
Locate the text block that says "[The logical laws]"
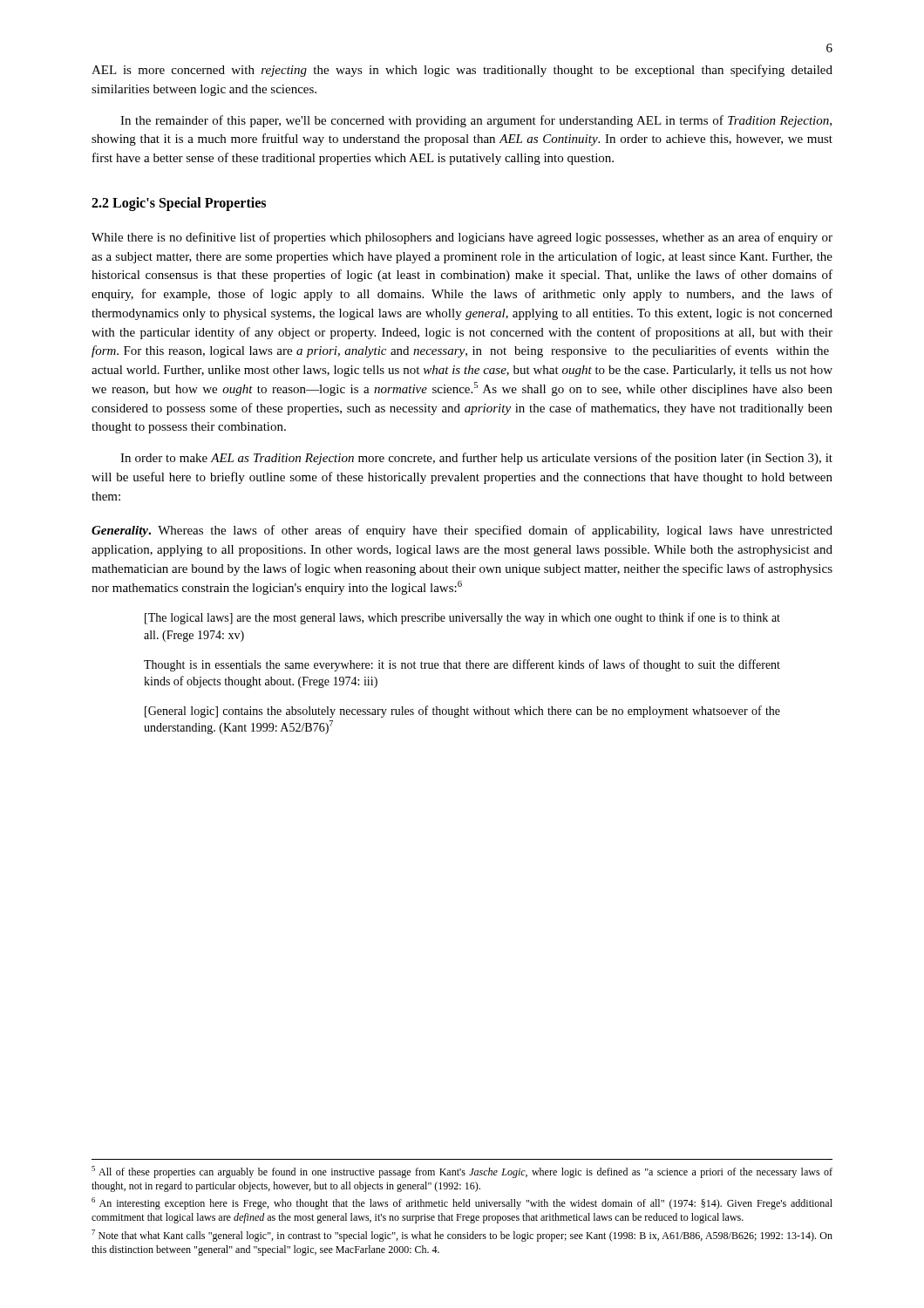(x=462, y=627)
